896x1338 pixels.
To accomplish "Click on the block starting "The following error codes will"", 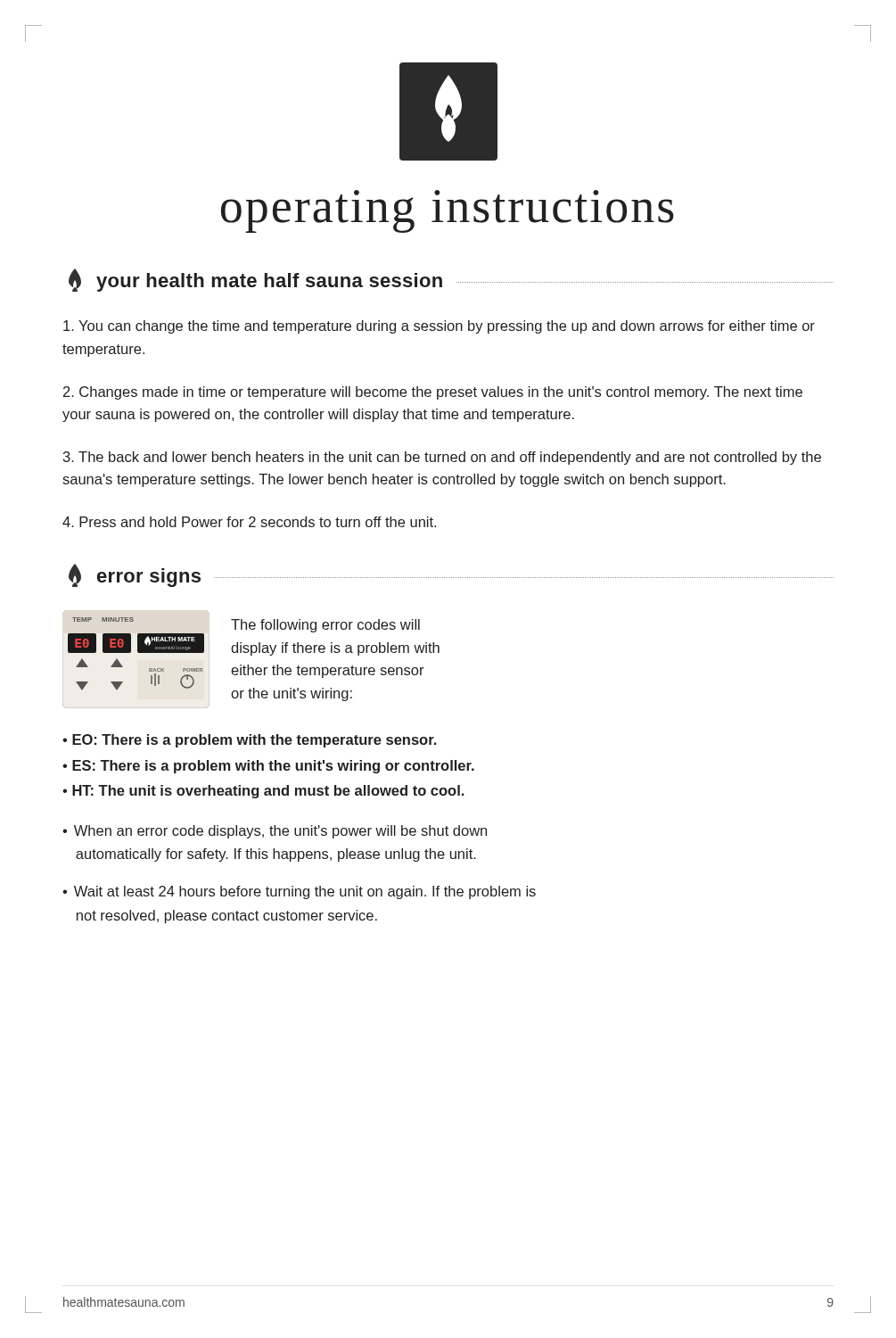I will pyautogui.click(x=336, y=659).
